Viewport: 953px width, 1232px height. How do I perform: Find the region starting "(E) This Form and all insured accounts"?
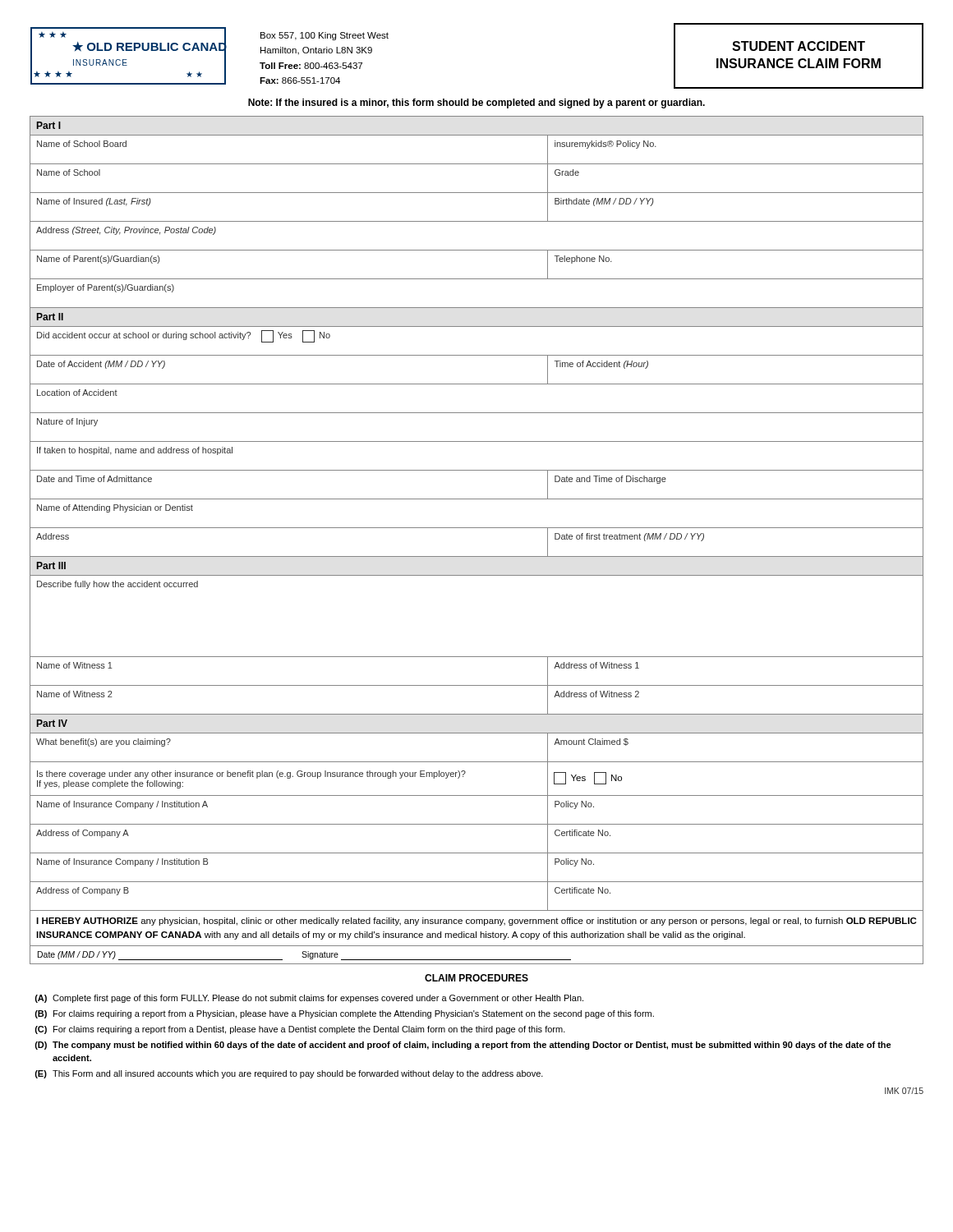click(x=476, y=1074)
